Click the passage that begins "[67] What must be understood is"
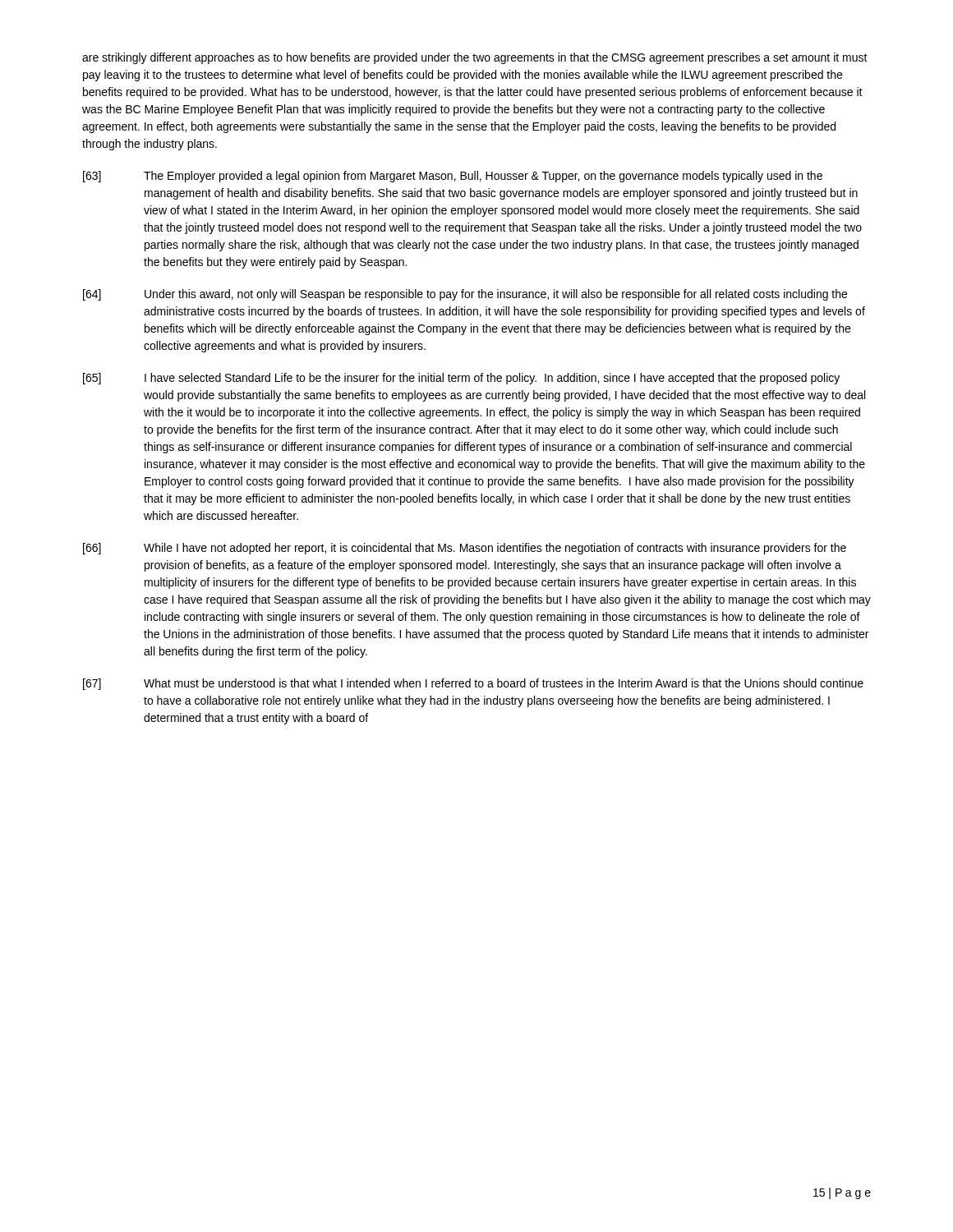Screen dimensions: 1232x953 476,701
